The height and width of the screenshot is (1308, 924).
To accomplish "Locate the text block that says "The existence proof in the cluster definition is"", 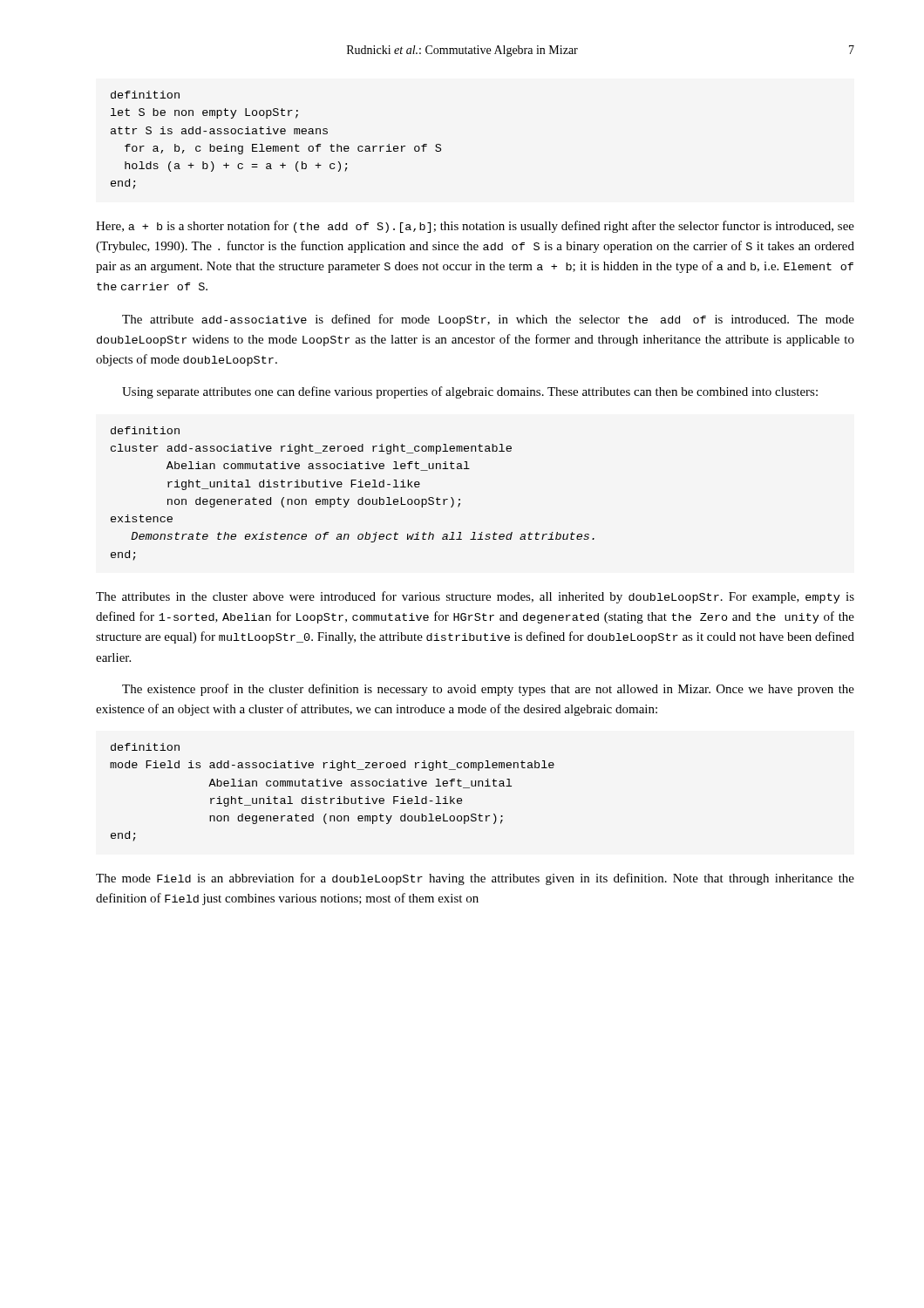I will 475,699.
